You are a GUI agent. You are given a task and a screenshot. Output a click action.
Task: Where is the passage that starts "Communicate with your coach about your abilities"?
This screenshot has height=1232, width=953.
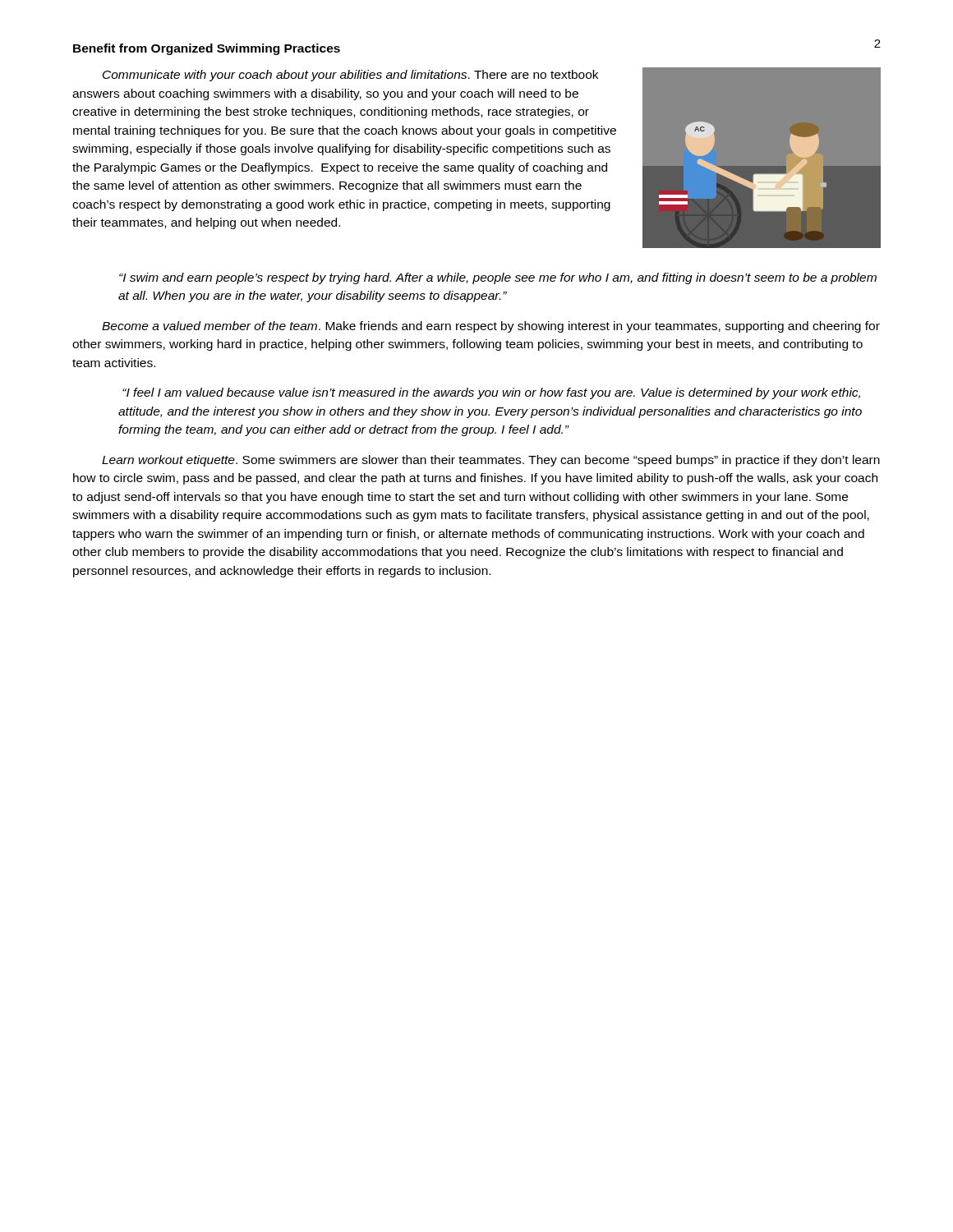[x=348, y=149]
